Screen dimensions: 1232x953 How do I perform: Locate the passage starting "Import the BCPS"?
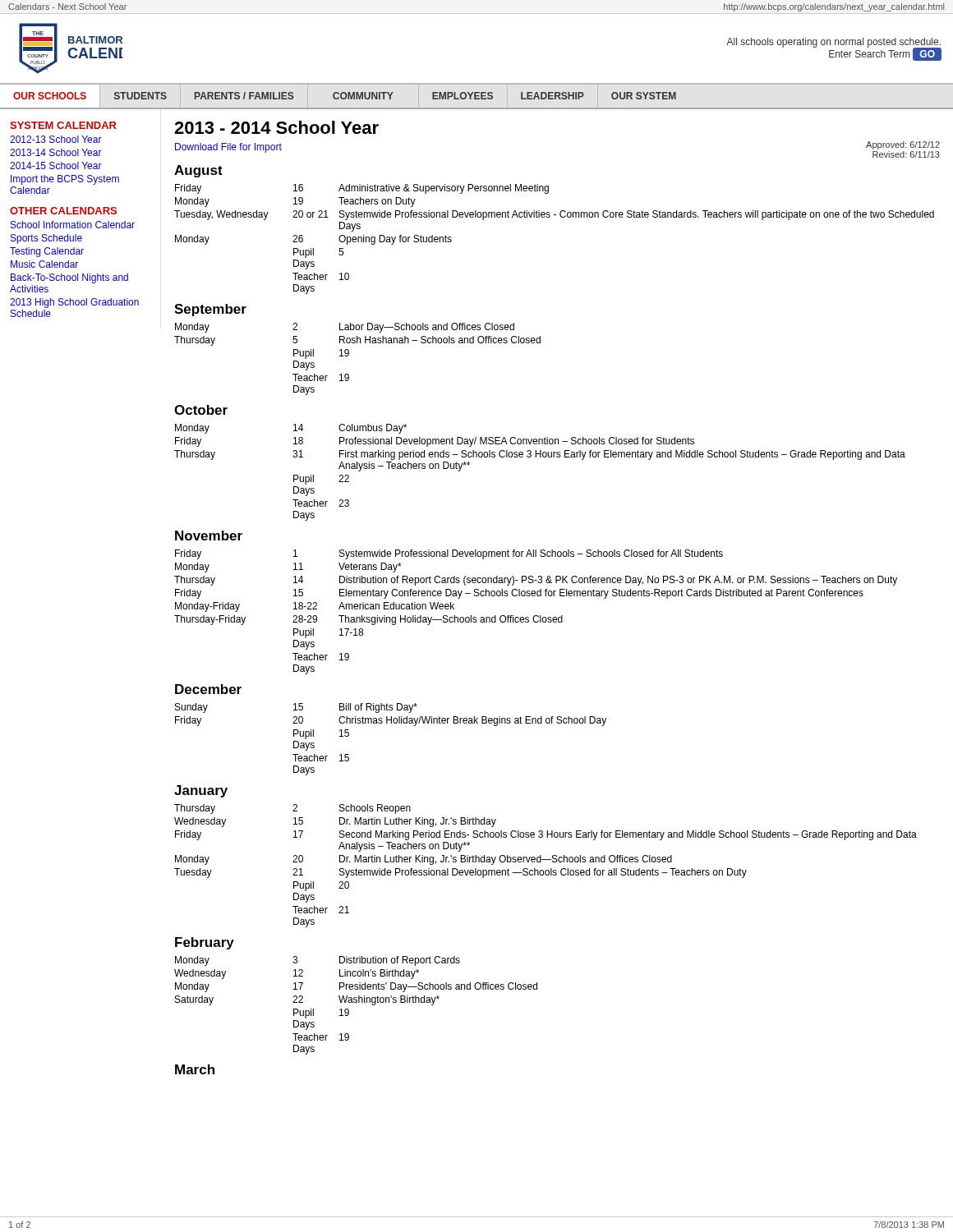[x=65, y=185]
